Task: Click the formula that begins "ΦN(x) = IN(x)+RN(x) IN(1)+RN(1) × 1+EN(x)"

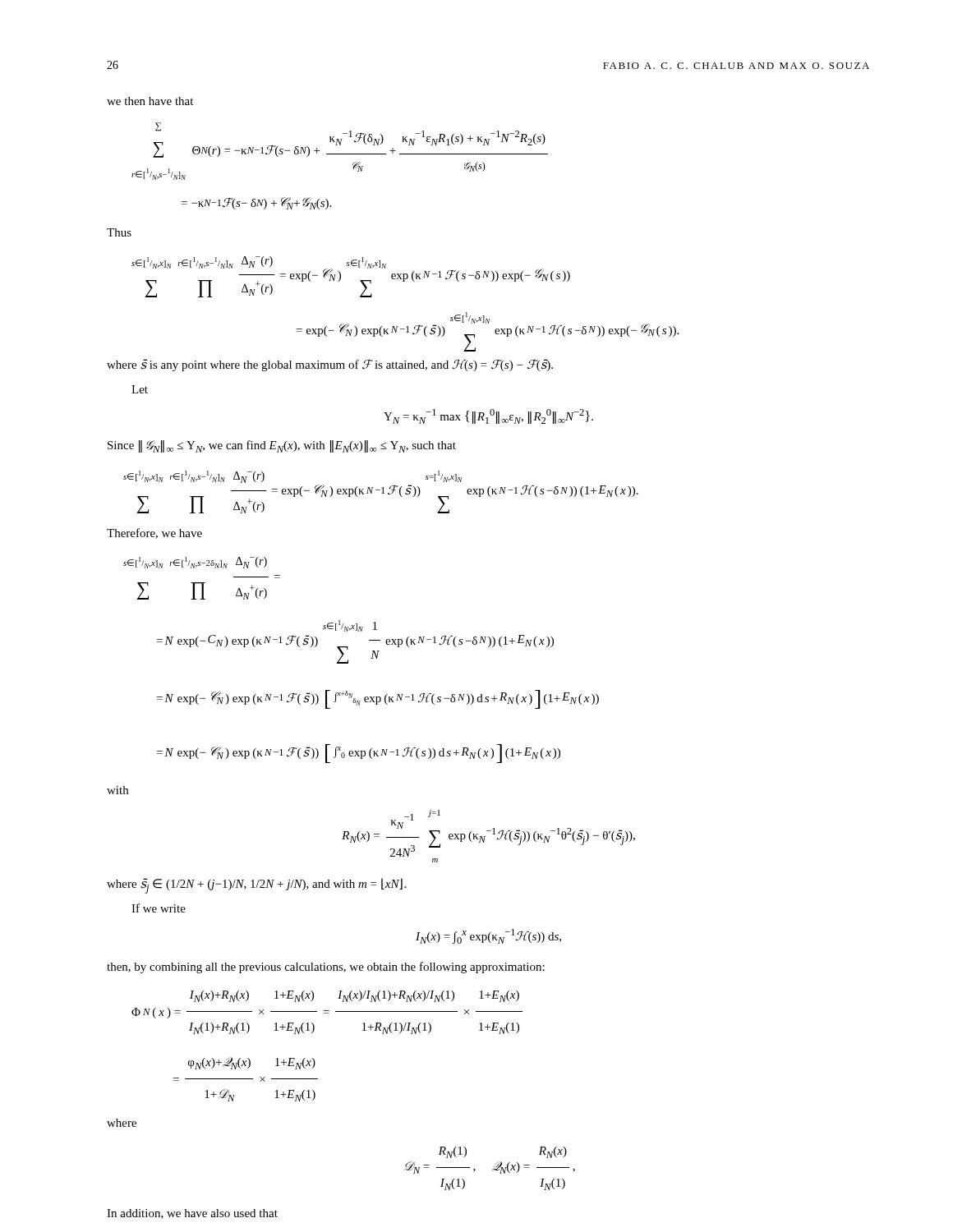Action: click(x=501, y=1045)
